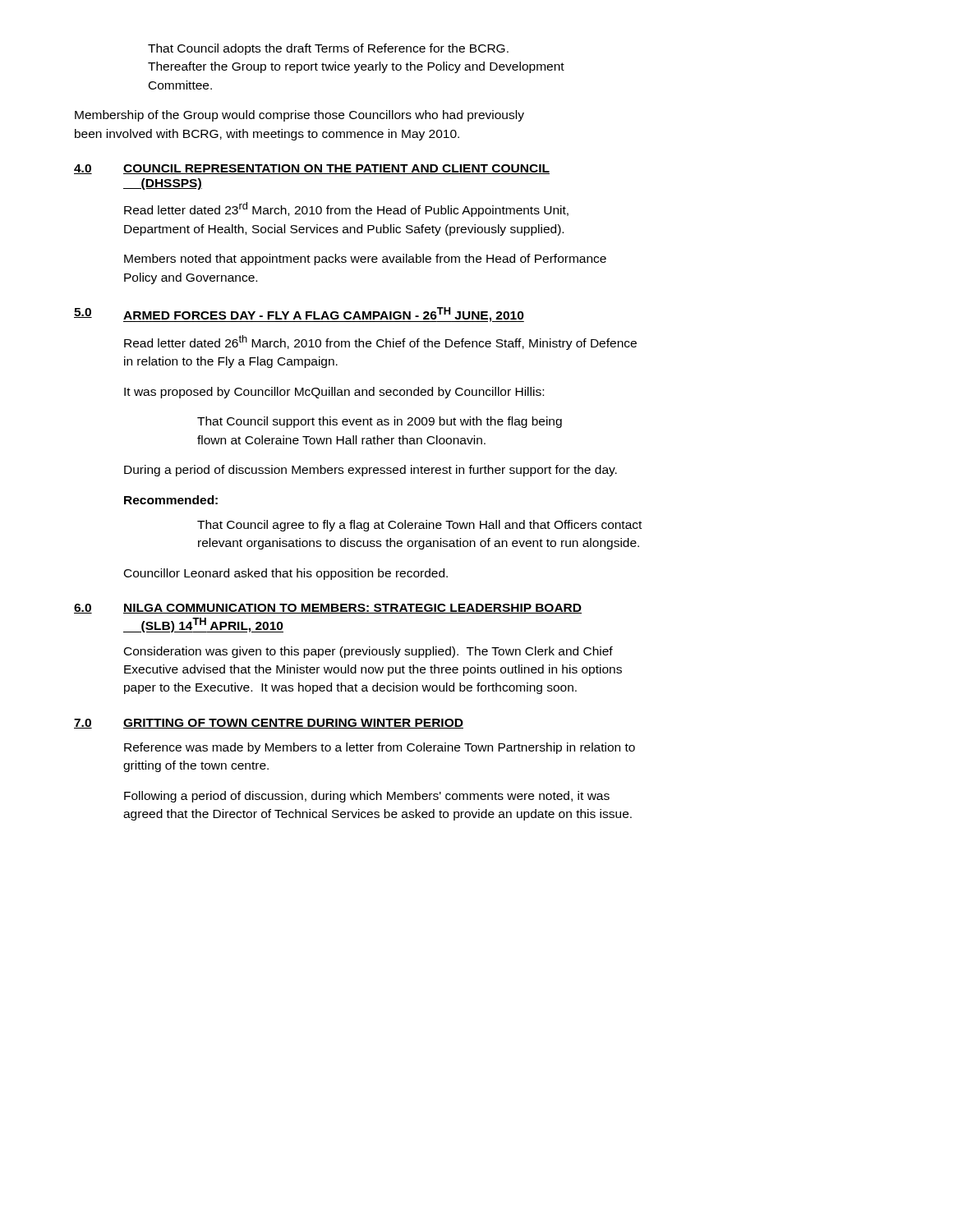
Task: Select the region starting "Membership of the Group would comprise those Councillors"
Action: pyautogui.click(x=299, y=124)
